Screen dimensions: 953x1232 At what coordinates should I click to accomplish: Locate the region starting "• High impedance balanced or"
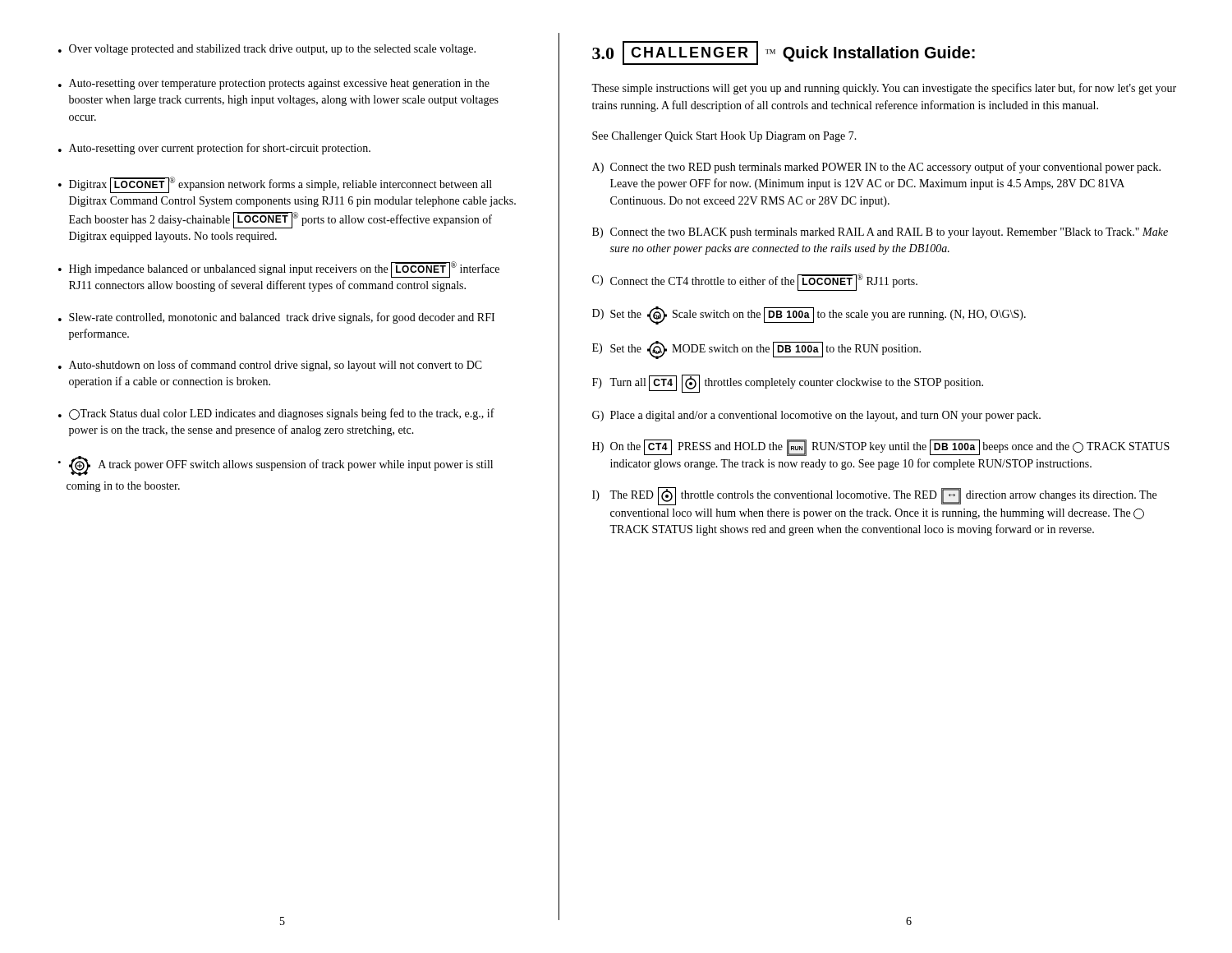[x=291, y=277]
